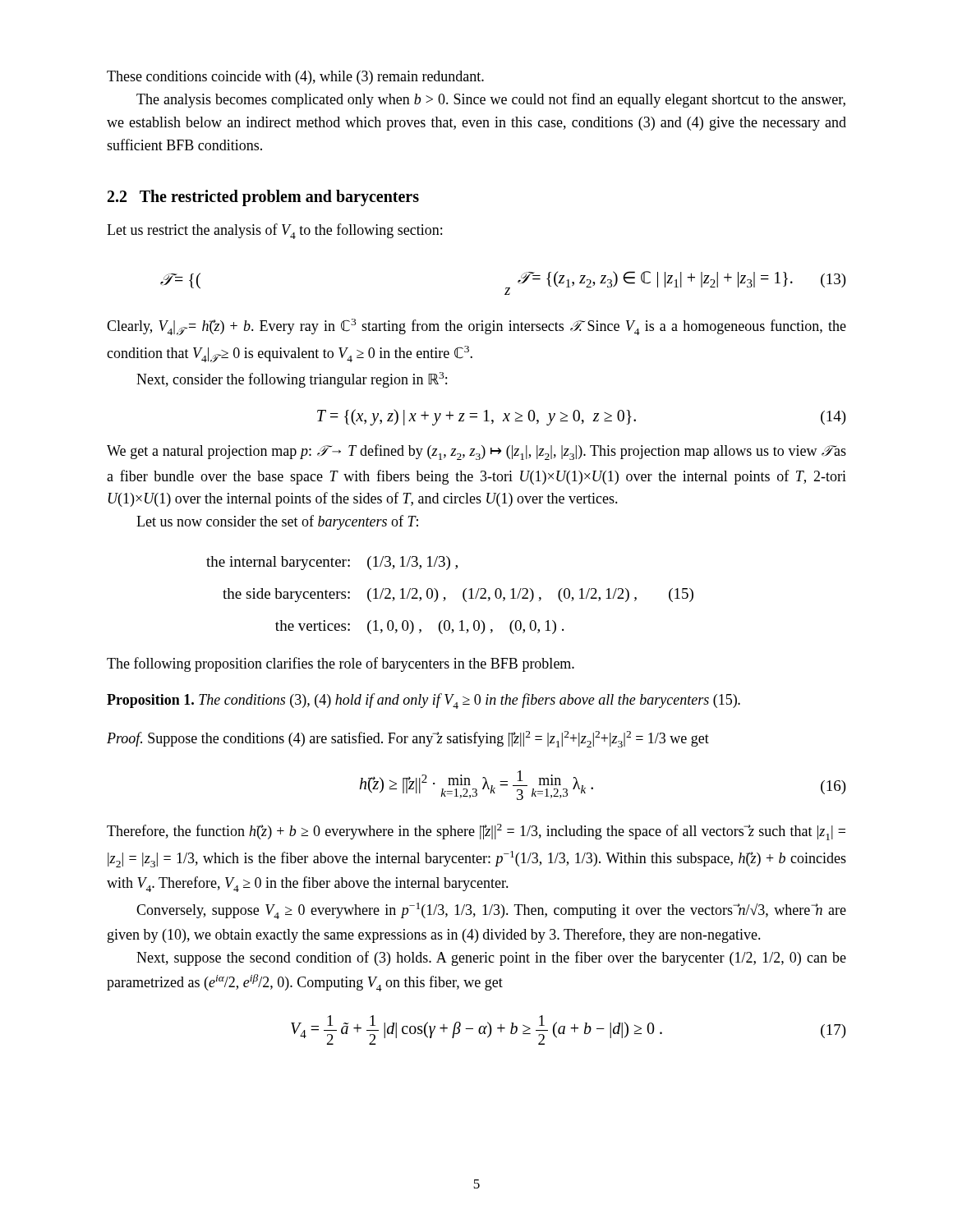This screenshot has width=953, height=1232.
Task: Find the text block that reads "Let us restrict"
Action: [274, 231]
